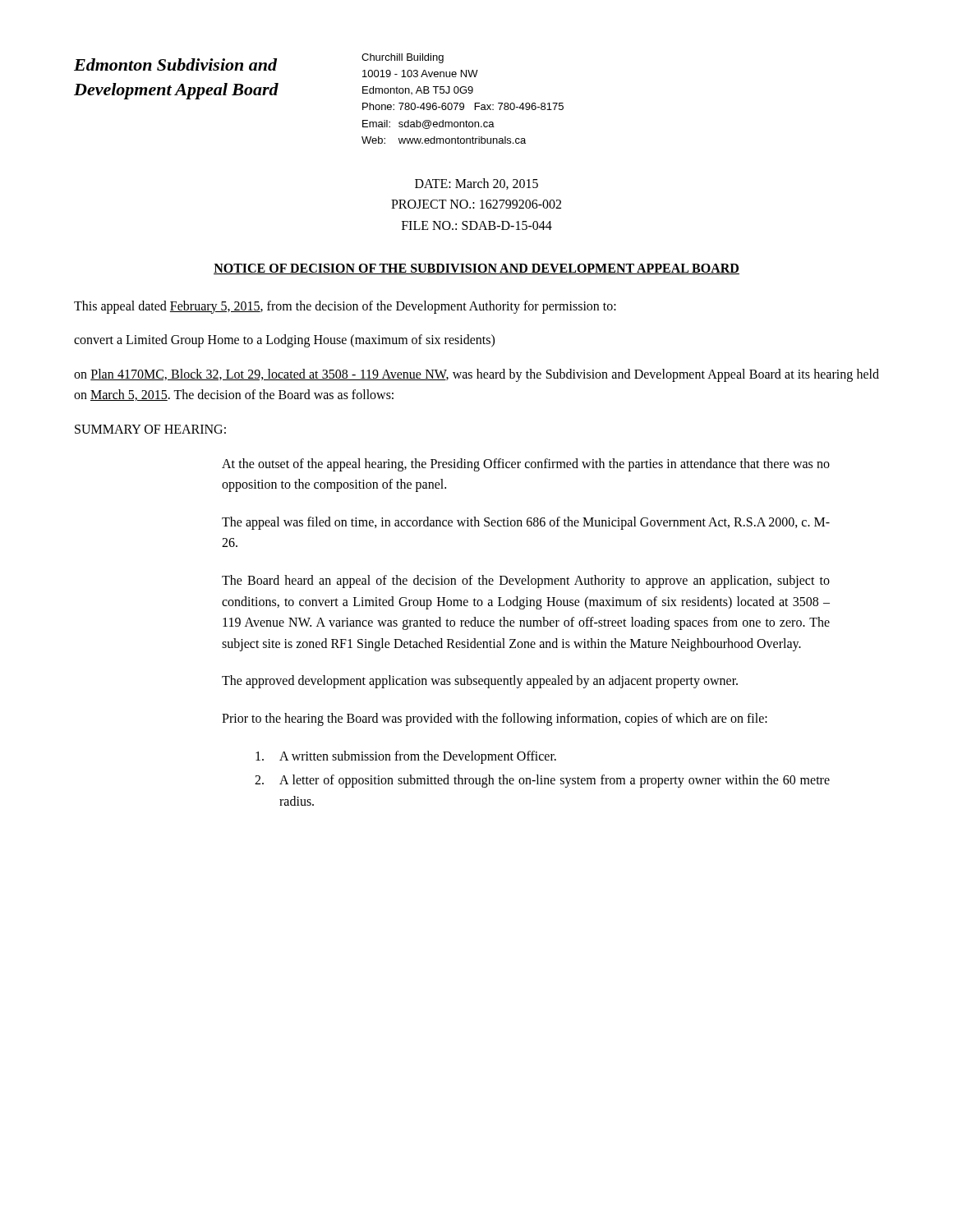Navigate to the text block starting "This appeal dated"
Image resolution: width=953 pixels, height=1232 pixels.
coord(345,306)
